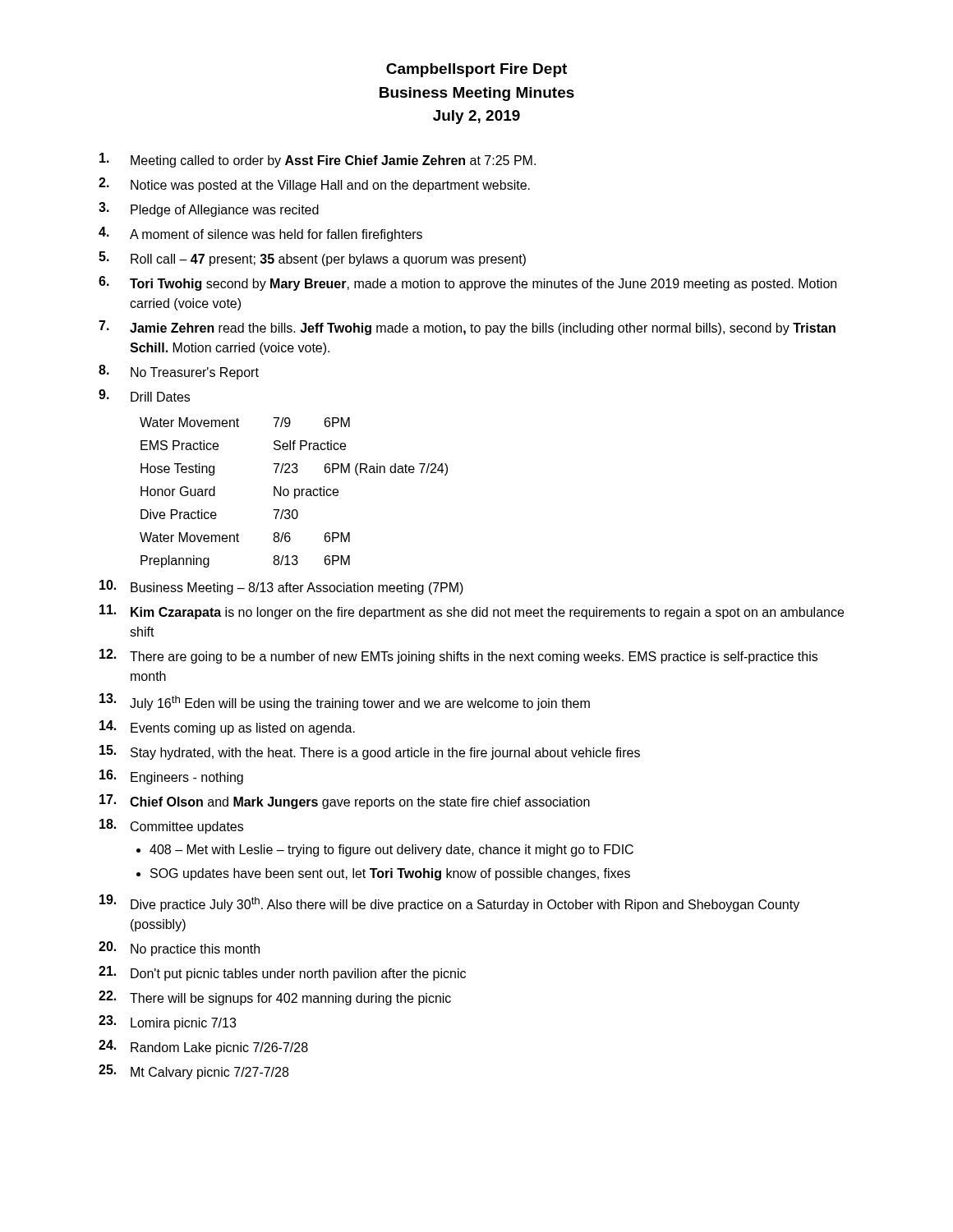953x1232 pixels.
Task: Click the passage that begins "14. Events coming up as"
Action: pyautogui.click(x=227, y=728)
